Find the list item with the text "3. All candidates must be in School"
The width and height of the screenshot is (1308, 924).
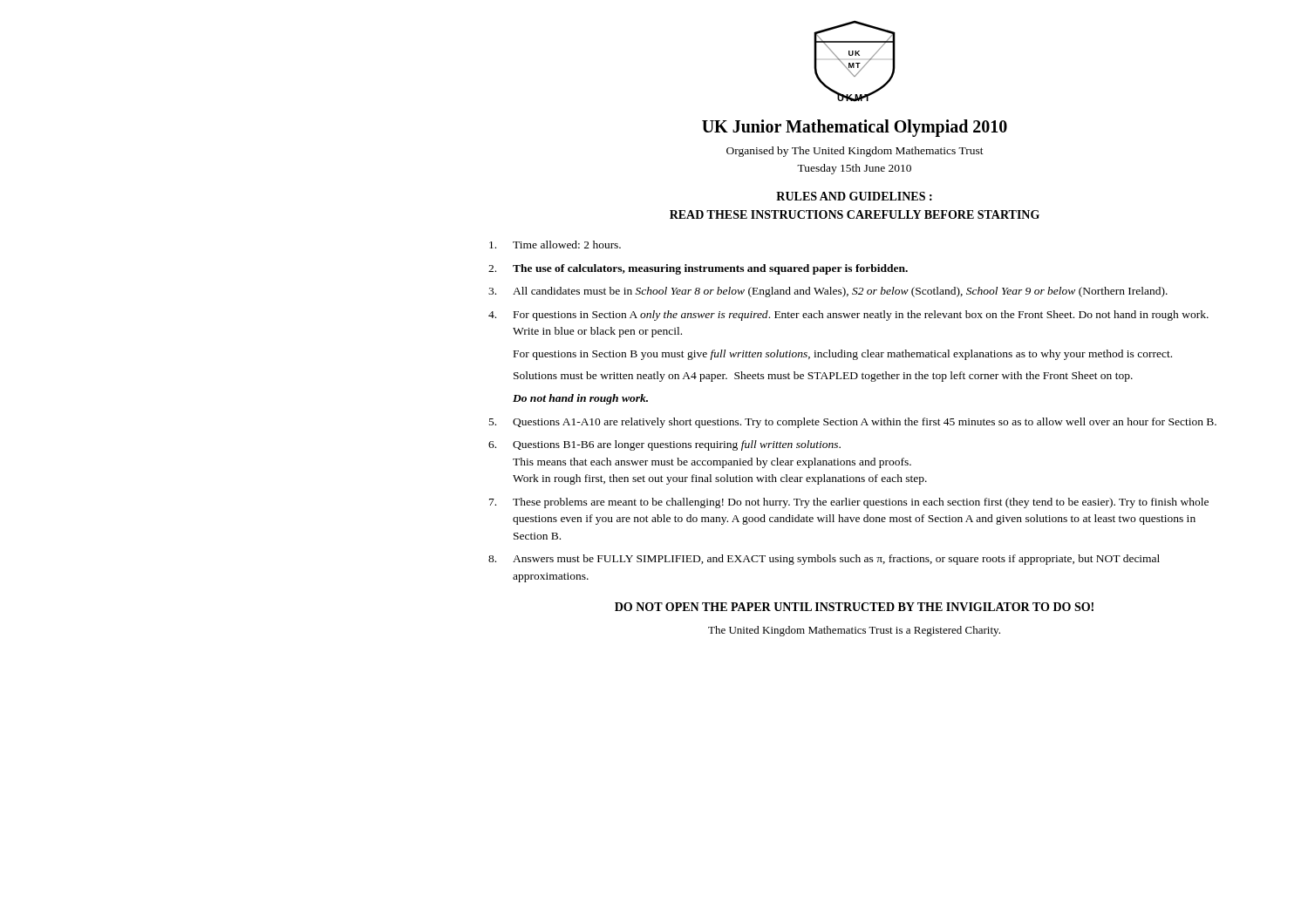pos(855,291)
